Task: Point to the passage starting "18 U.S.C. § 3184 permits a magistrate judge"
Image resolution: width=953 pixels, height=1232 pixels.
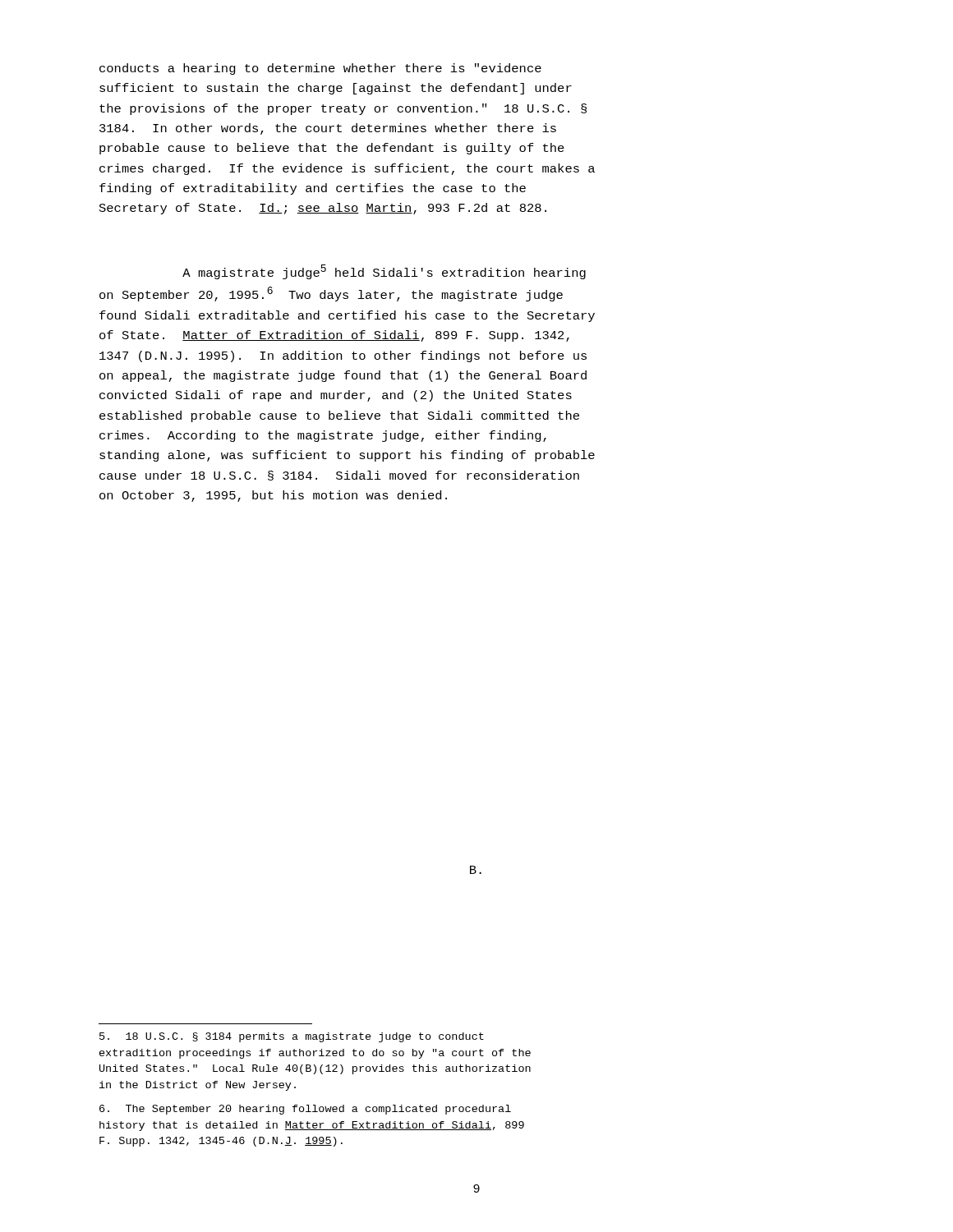Action: click(x=315, y=1061)
